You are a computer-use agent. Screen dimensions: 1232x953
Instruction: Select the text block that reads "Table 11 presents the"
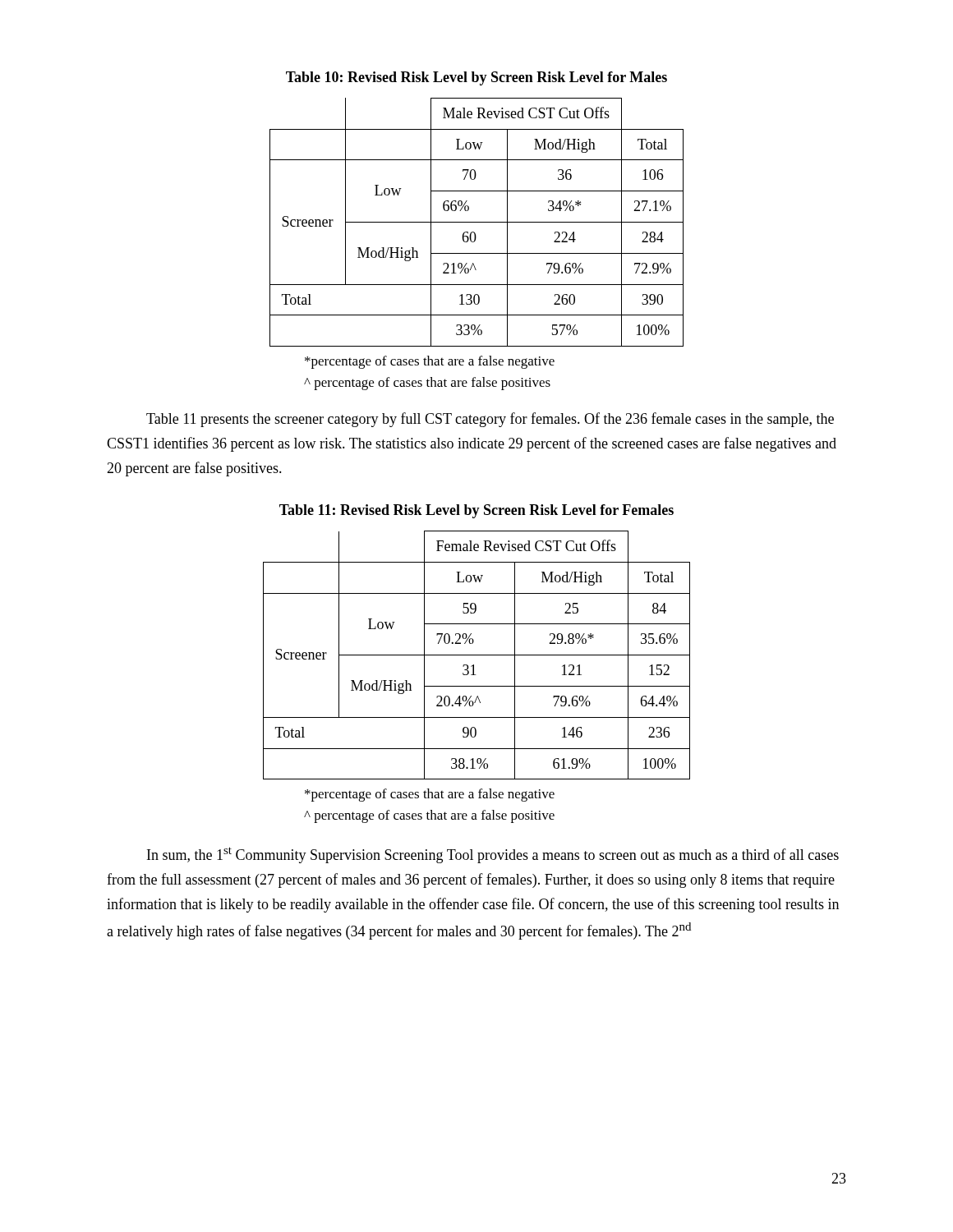(x=472, y=443)
